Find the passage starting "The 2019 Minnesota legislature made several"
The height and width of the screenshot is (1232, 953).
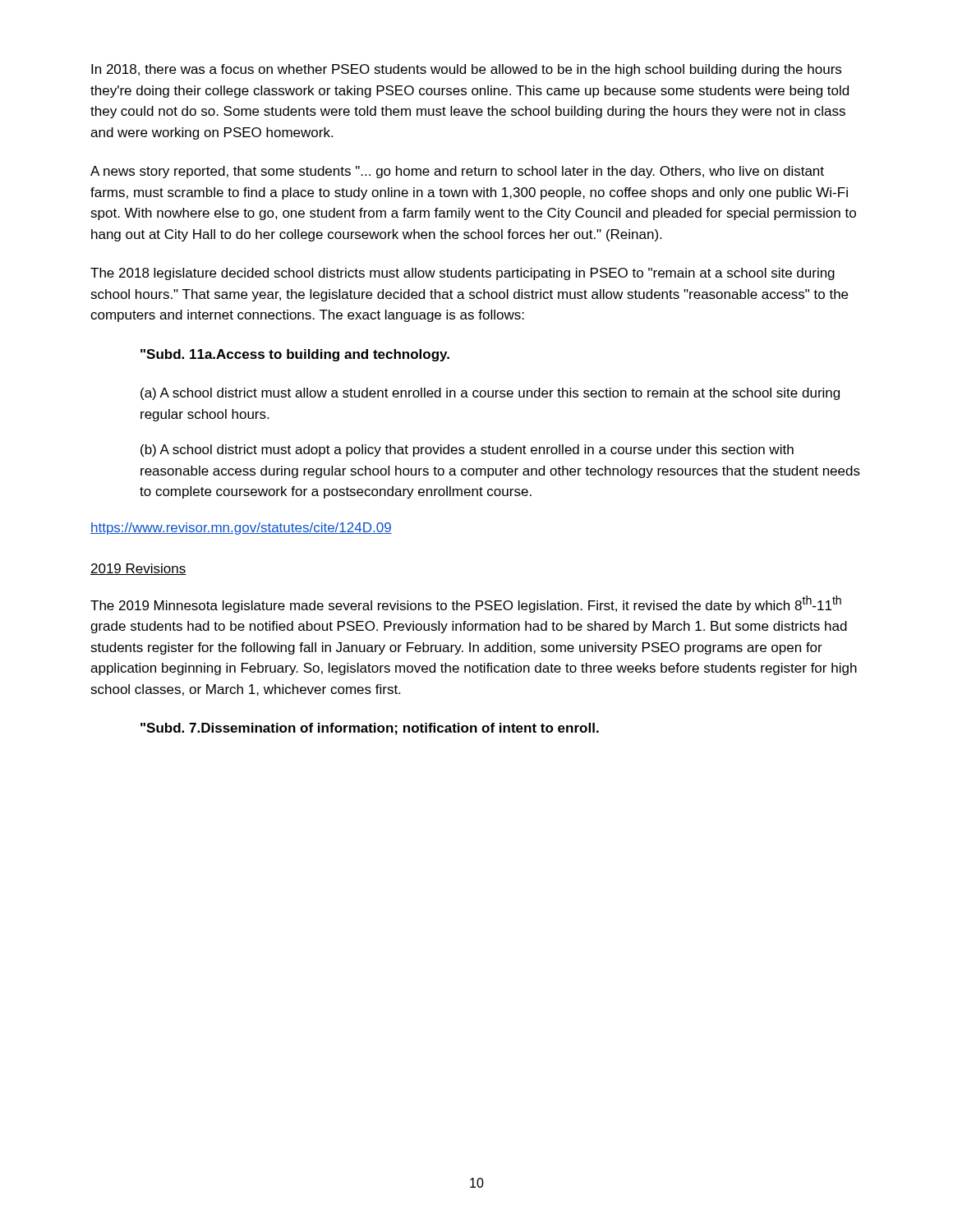[474, 645]
